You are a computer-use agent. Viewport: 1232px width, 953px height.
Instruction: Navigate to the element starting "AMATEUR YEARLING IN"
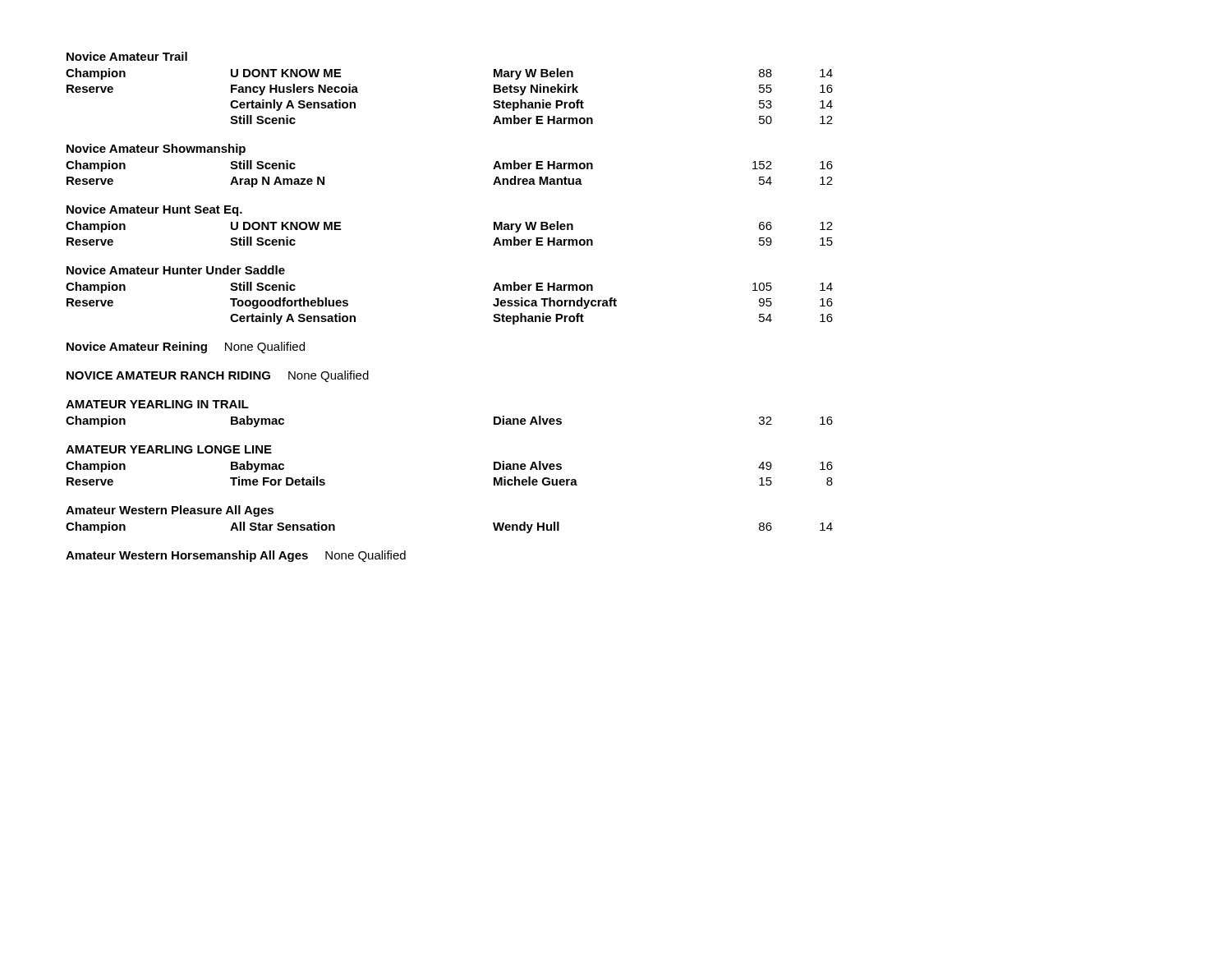click(x=157, y=404)
